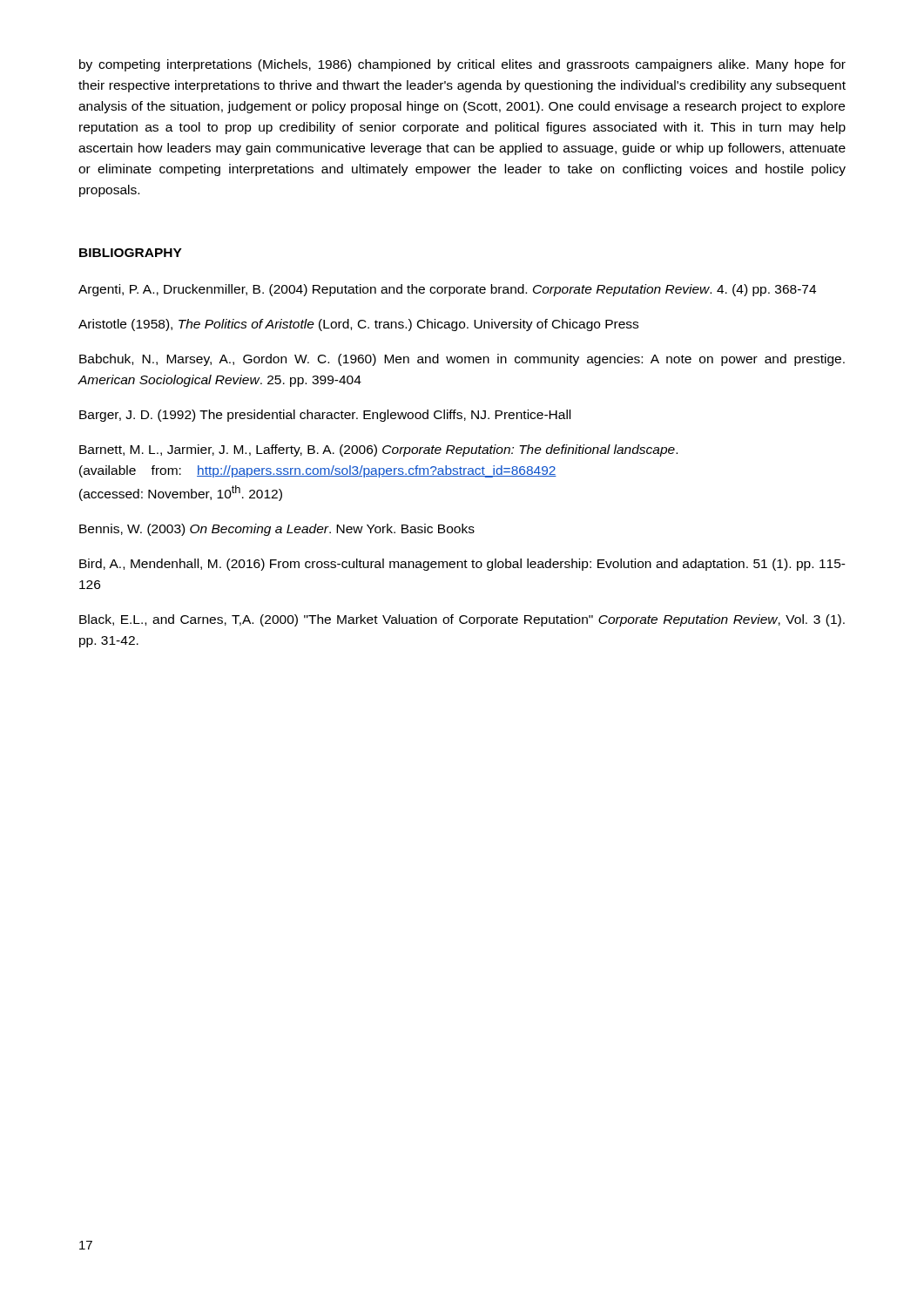
Task: Locate the element starting "Bird, A., Mendenhall, M. (2016)"
Action: 462,574
